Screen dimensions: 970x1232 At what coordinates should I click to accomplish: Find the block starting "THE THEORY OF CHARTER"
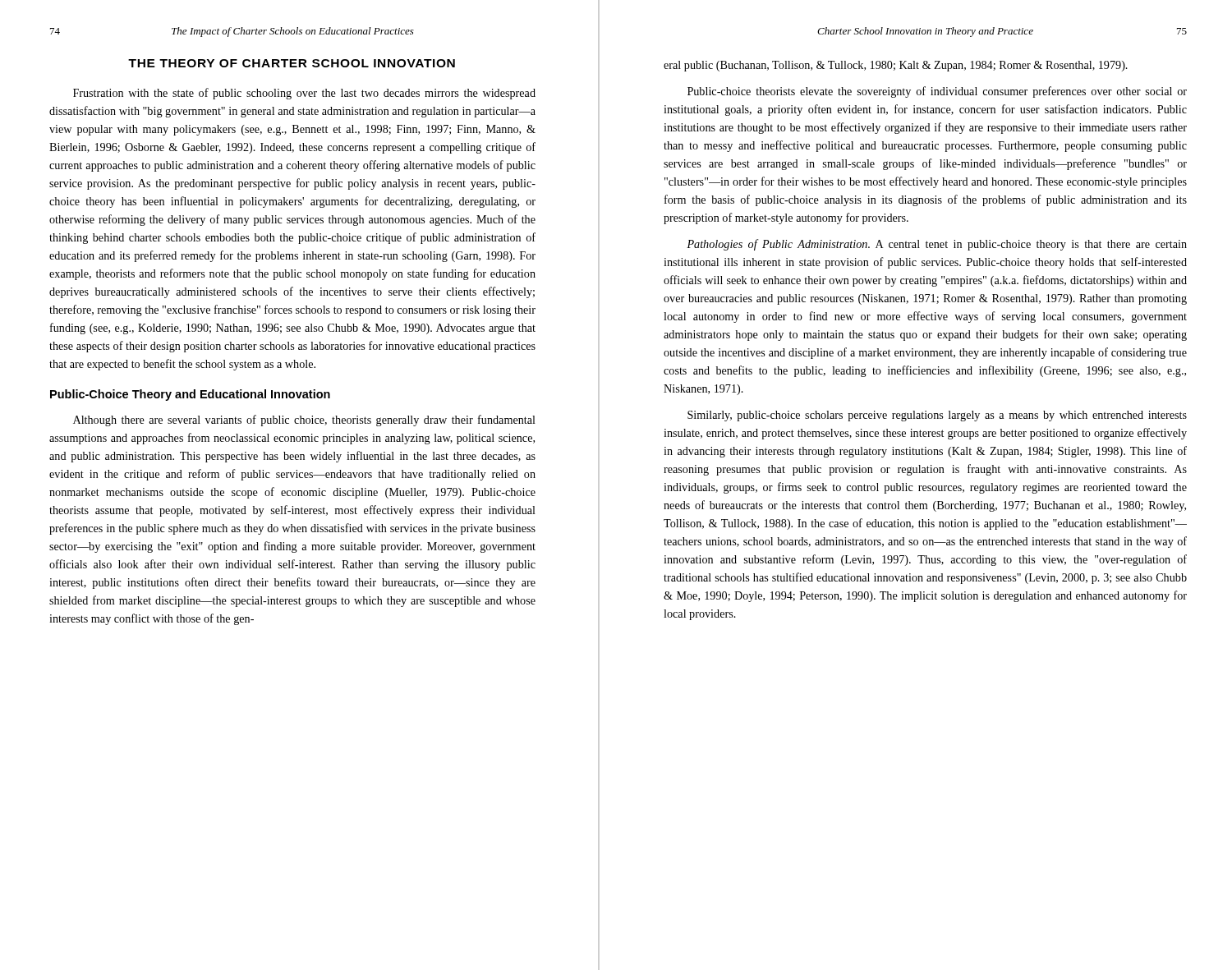(292, 63)
